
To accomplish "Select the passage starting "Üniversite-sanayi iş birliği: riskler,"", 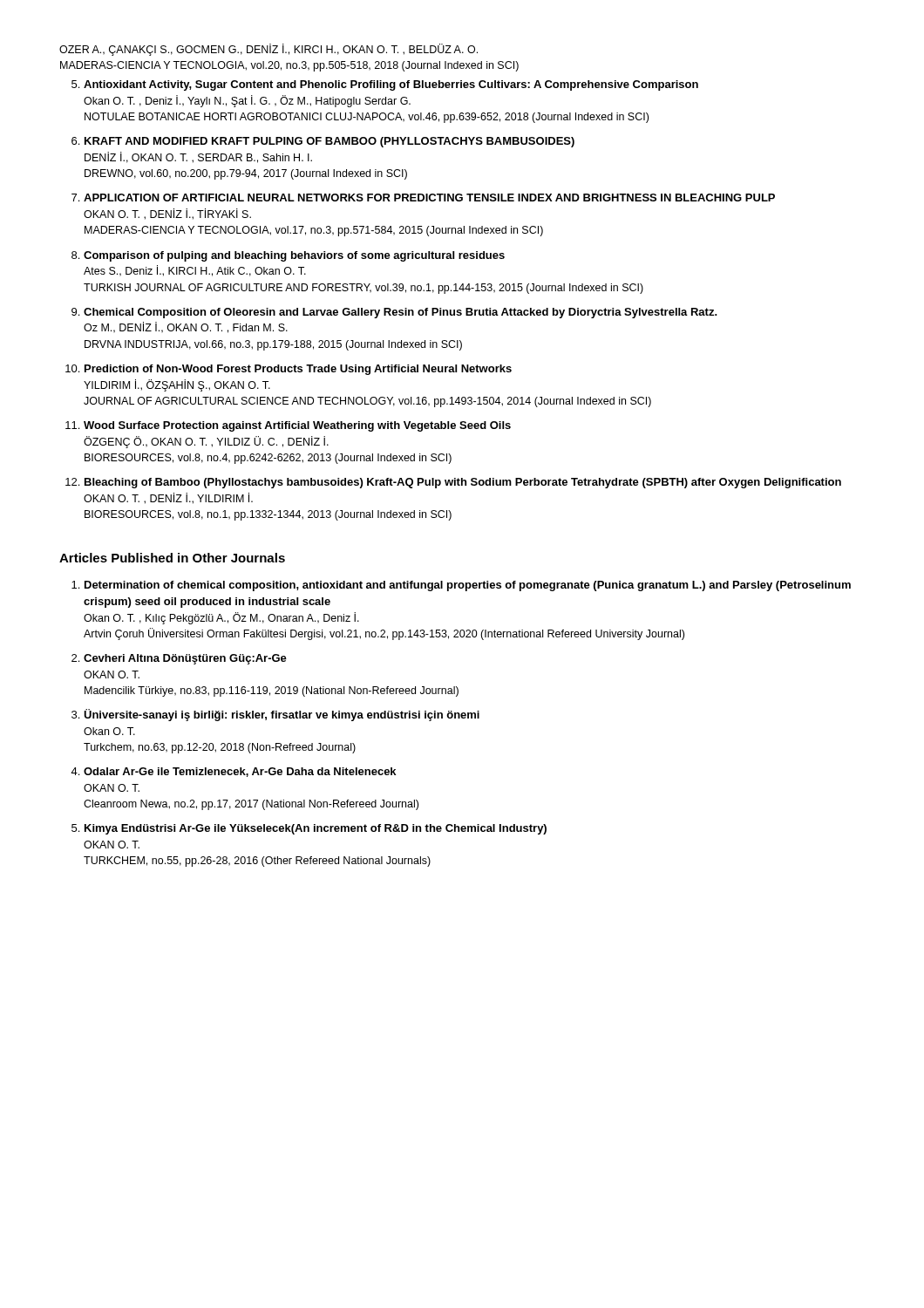I will (282, 715).
